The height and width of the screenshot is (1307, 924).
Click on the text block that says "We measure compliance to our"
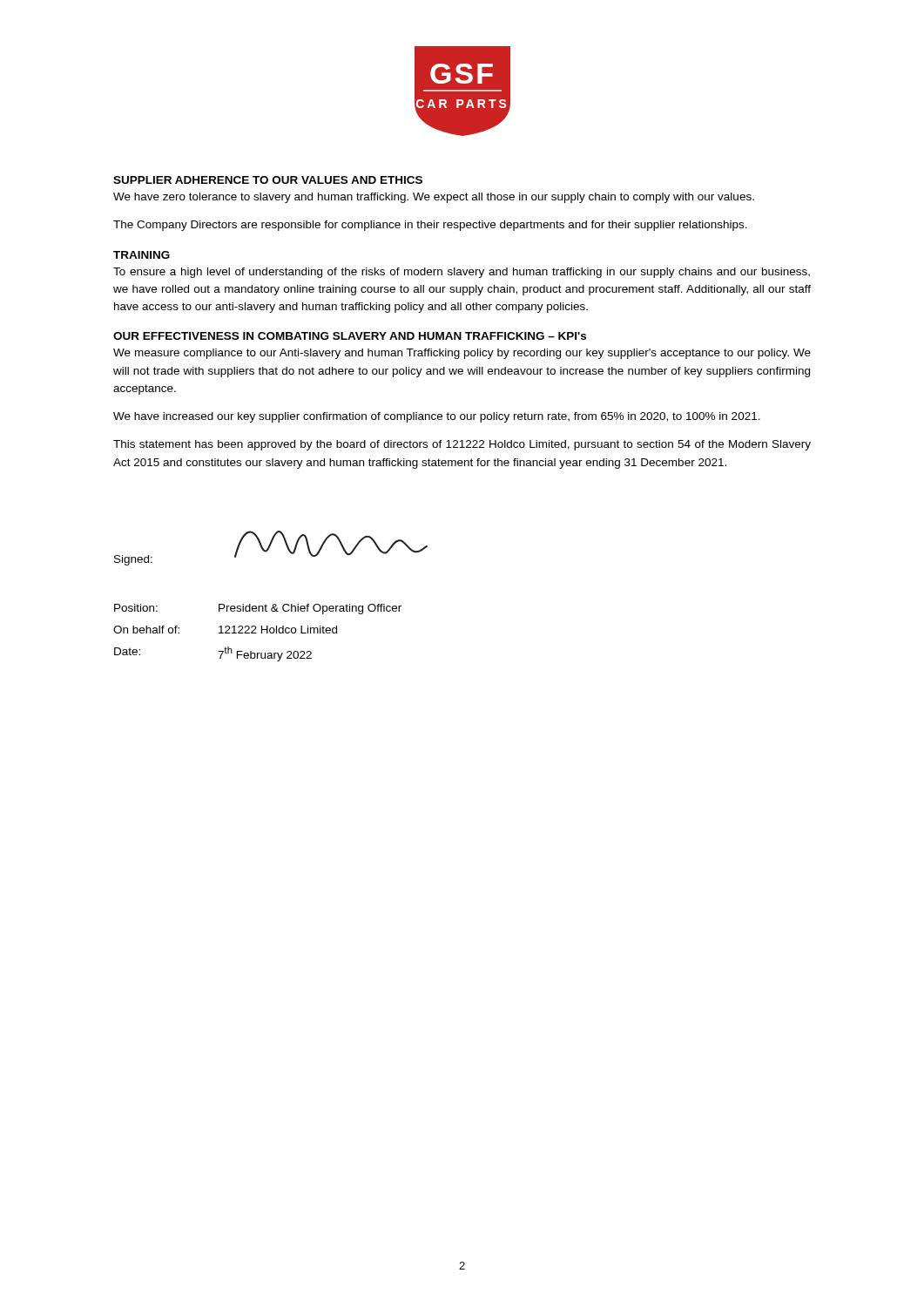(x=462, y=370)
